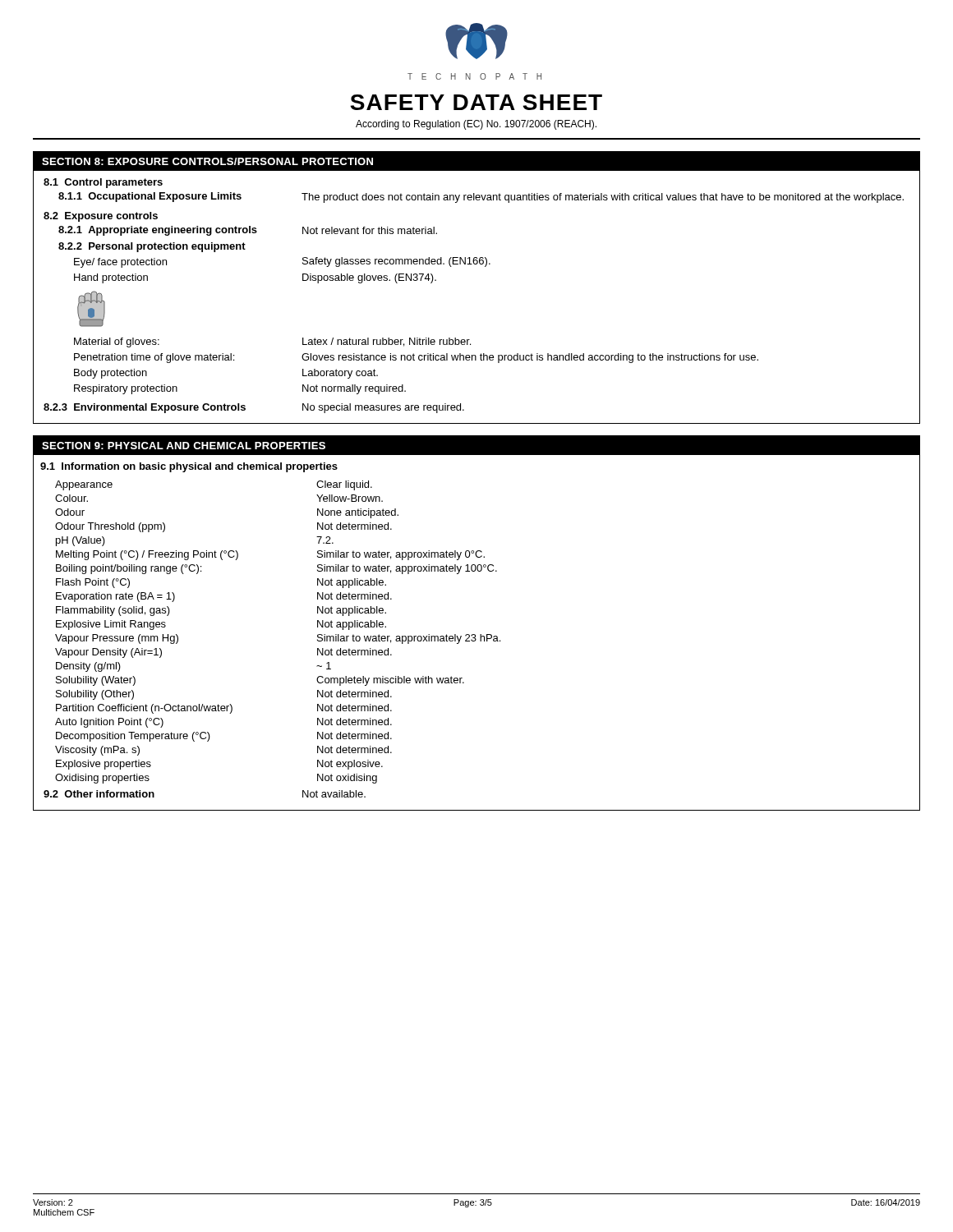The image size is (953, 1232).
Task: Find the text block starting "Respiratory protection"
Action: pos(125,388)
